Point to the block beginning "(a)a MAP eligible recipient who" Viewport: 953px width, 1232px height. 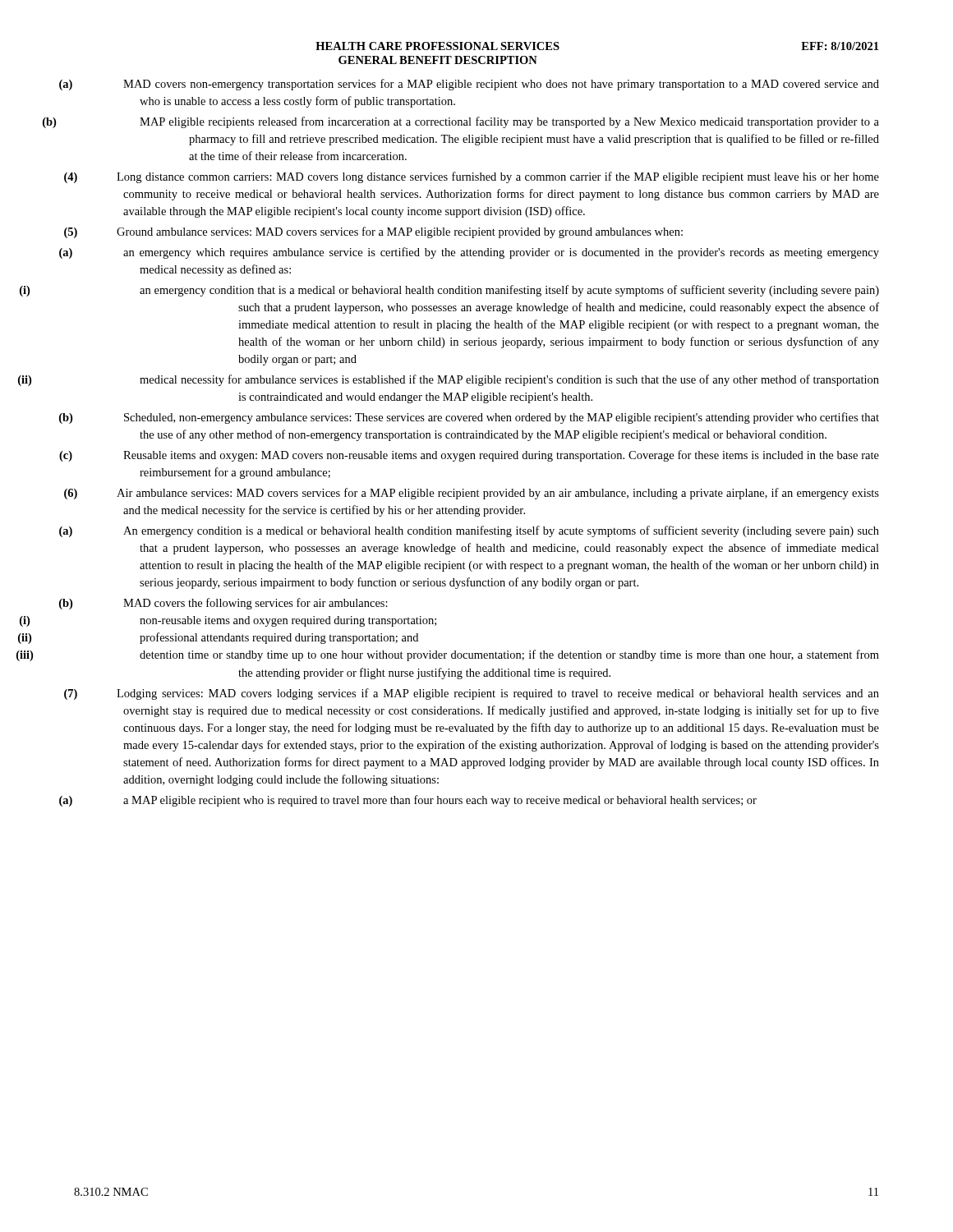pyautogui.click(x=476, y=800)
